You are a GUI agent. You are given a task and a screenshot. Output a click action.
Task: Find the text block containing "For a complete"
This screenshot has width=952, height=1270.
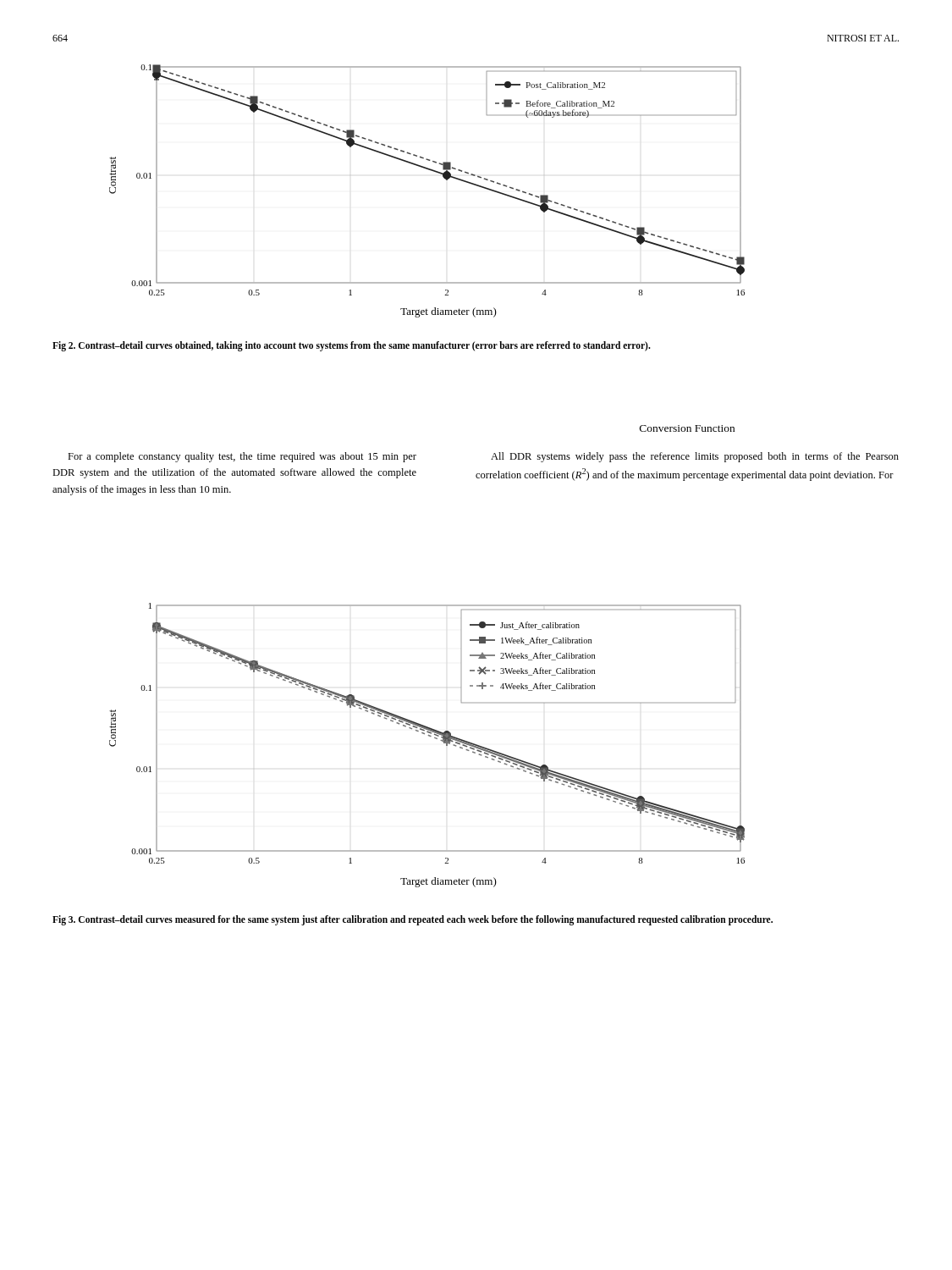(x=234, y=473)
